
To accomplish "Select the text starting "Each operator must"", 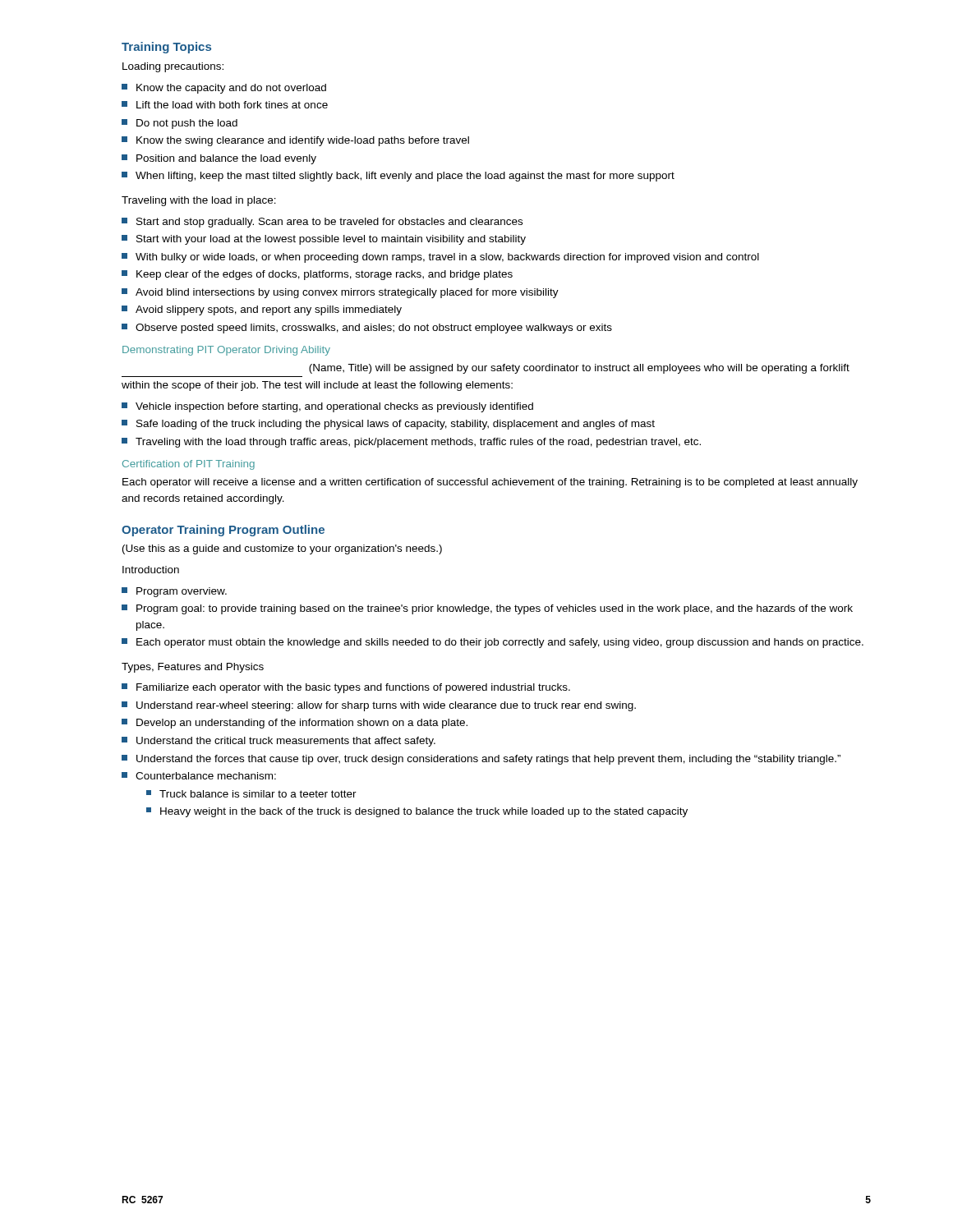I will [x=496, y=642].
